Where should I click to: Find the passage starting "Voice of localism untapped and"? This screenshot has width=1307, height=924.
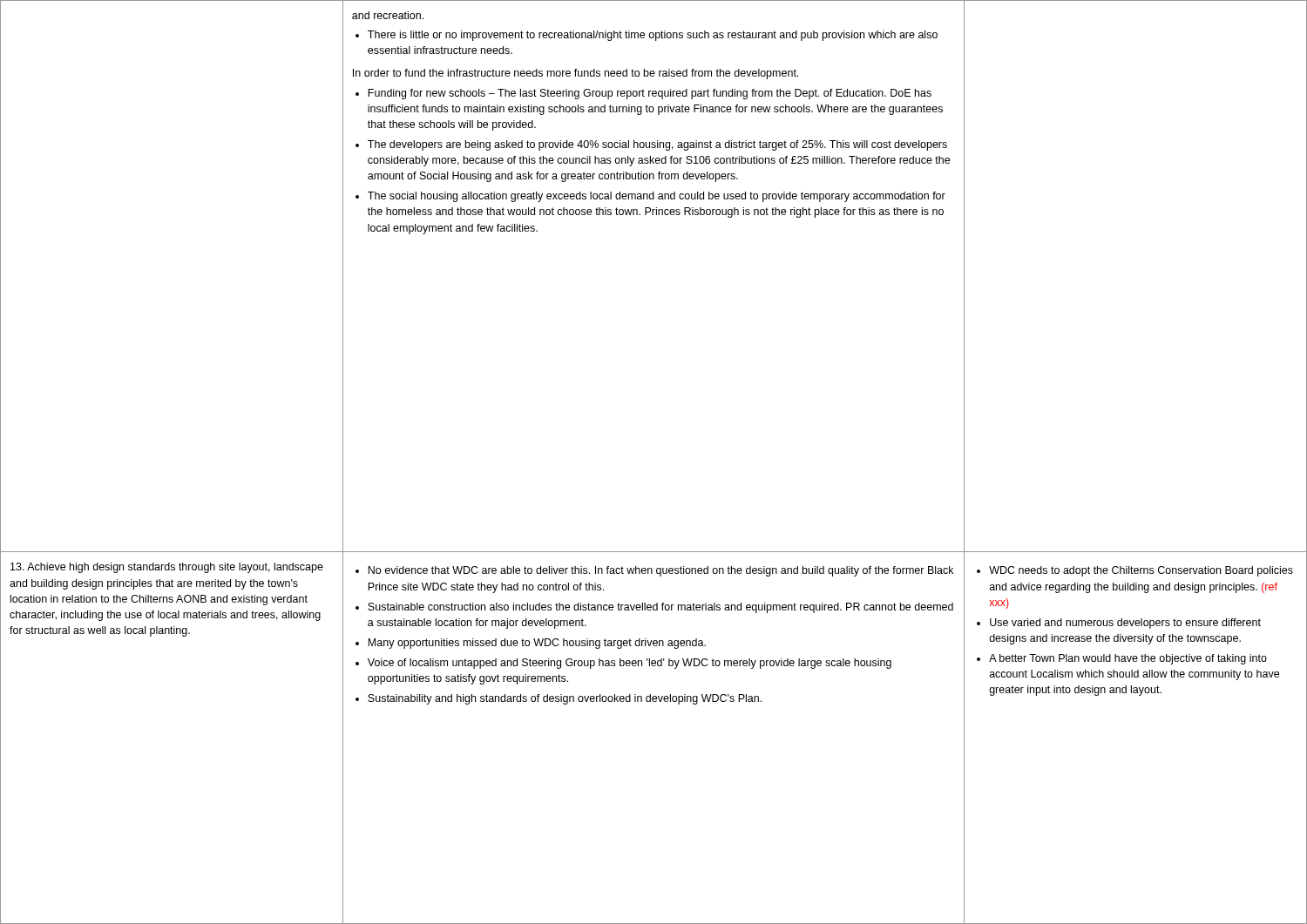[630, 671]
